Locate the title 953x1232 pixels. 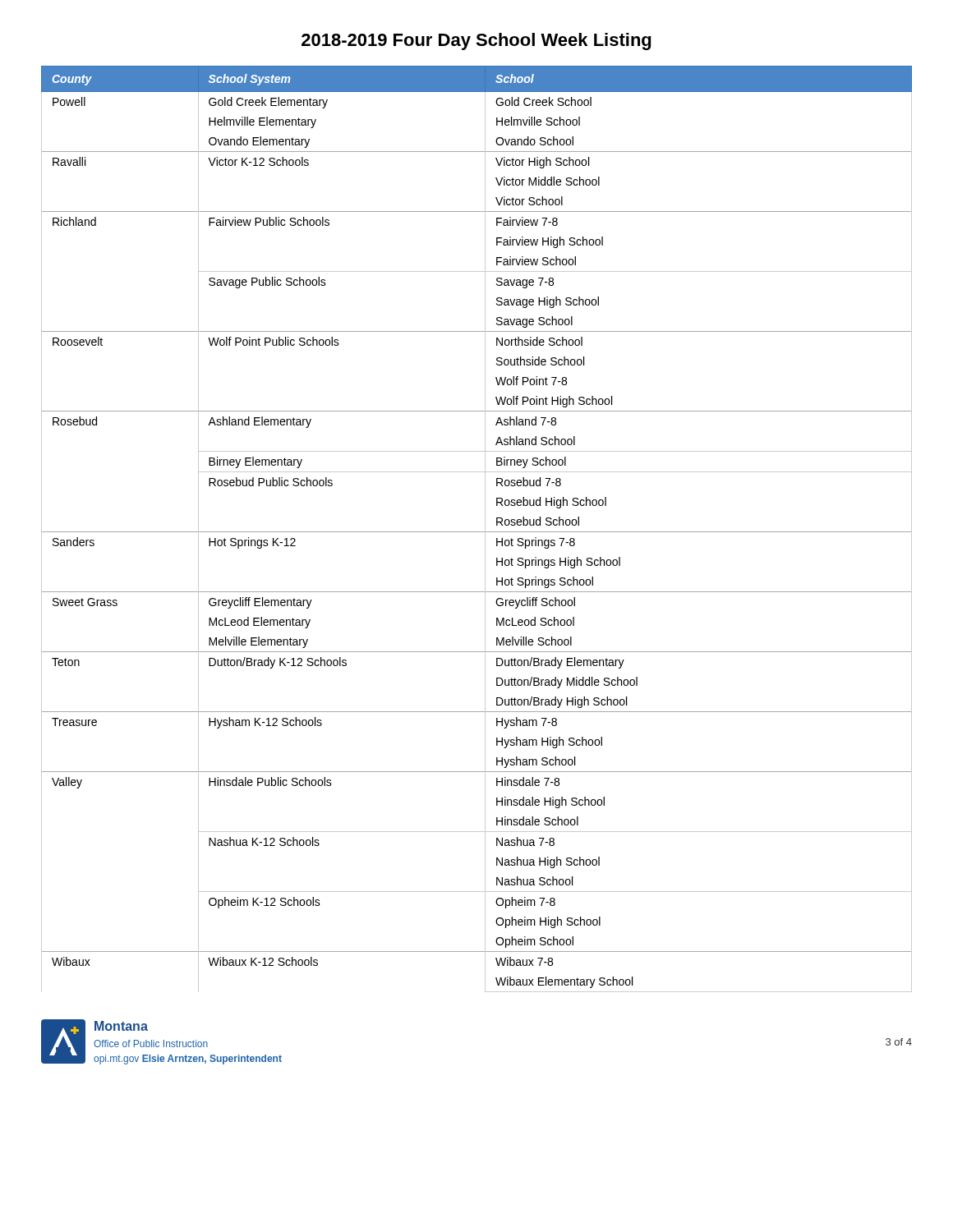pyautogui.click(x=476, y=40)
